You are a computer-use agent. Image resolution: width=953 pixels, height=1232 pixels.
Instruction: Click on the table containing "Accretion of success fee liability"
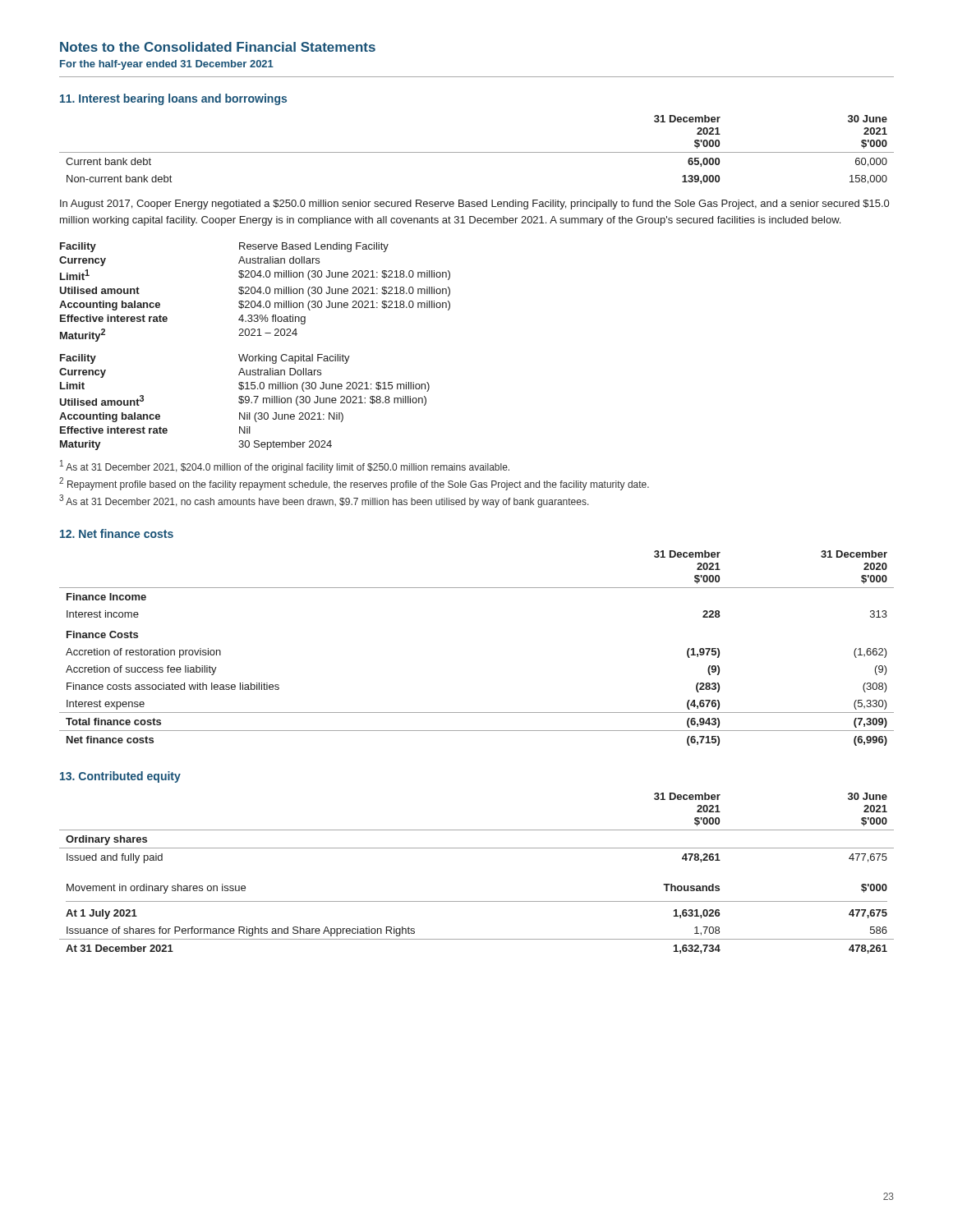(476, 647)
